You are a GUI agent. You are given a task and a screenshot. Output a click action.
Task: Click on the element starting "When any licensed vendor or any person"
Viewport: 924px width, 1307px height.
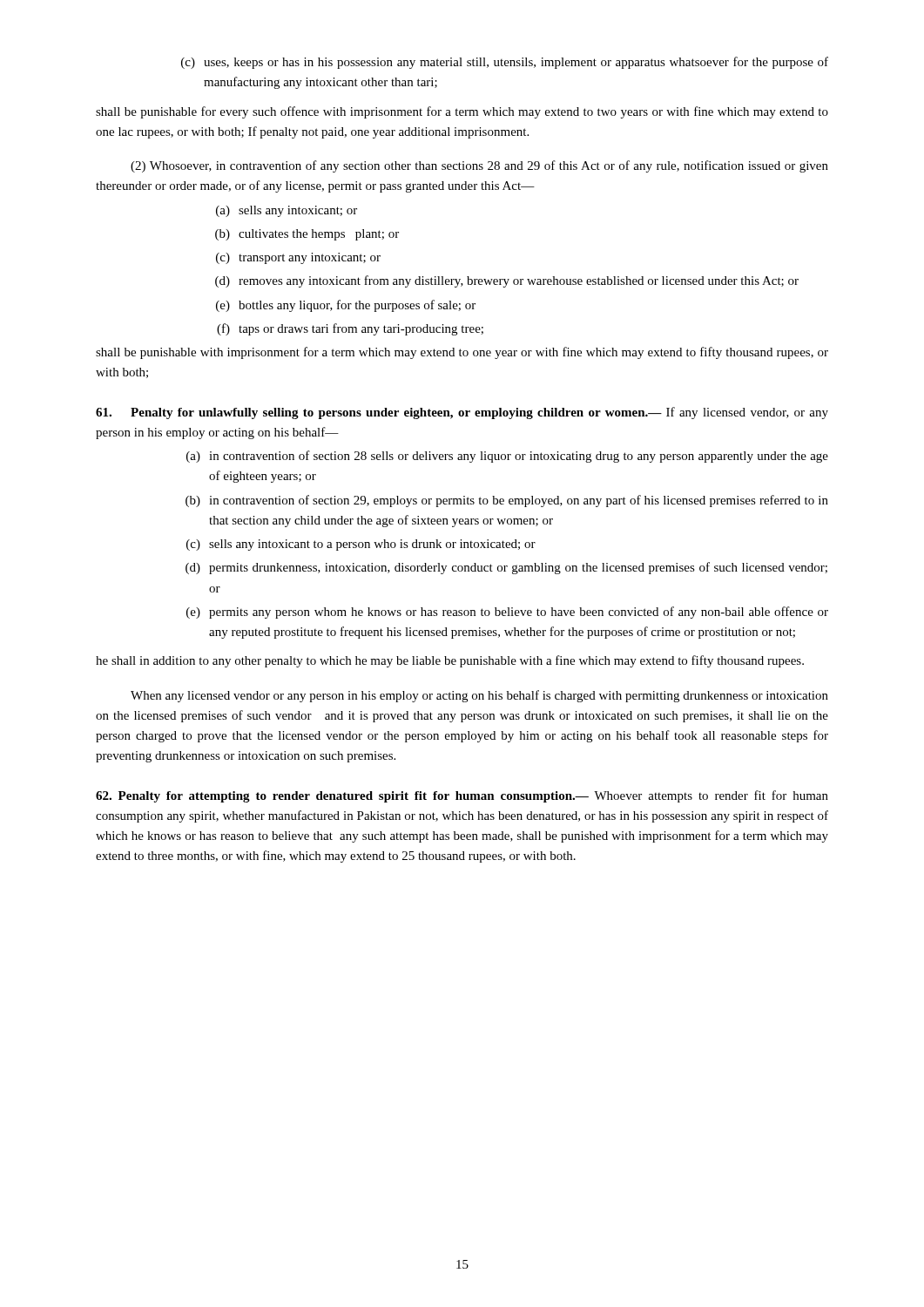coord(462,725)
